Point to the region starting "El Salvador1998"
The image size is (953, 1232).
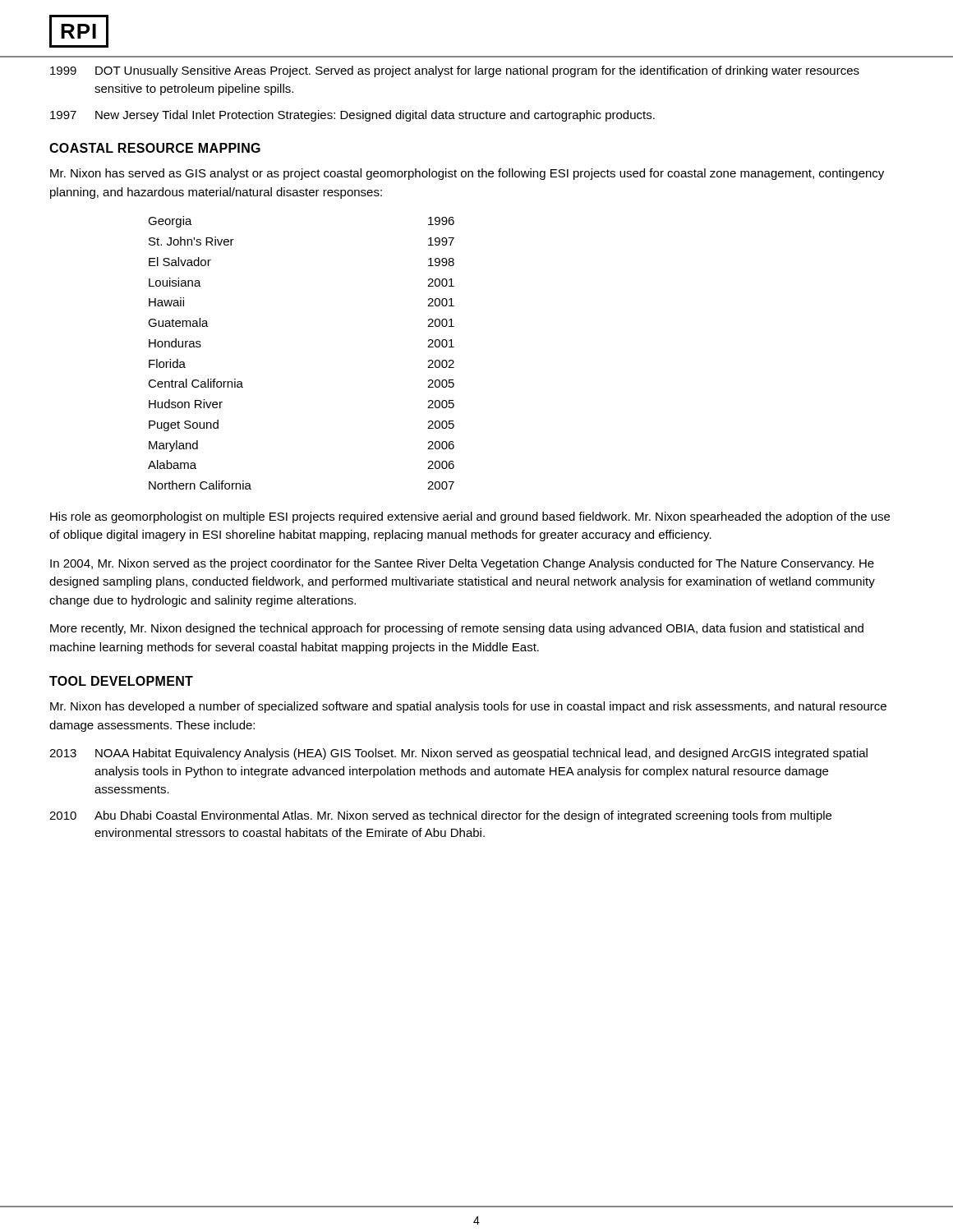click(x=175, y=262)
